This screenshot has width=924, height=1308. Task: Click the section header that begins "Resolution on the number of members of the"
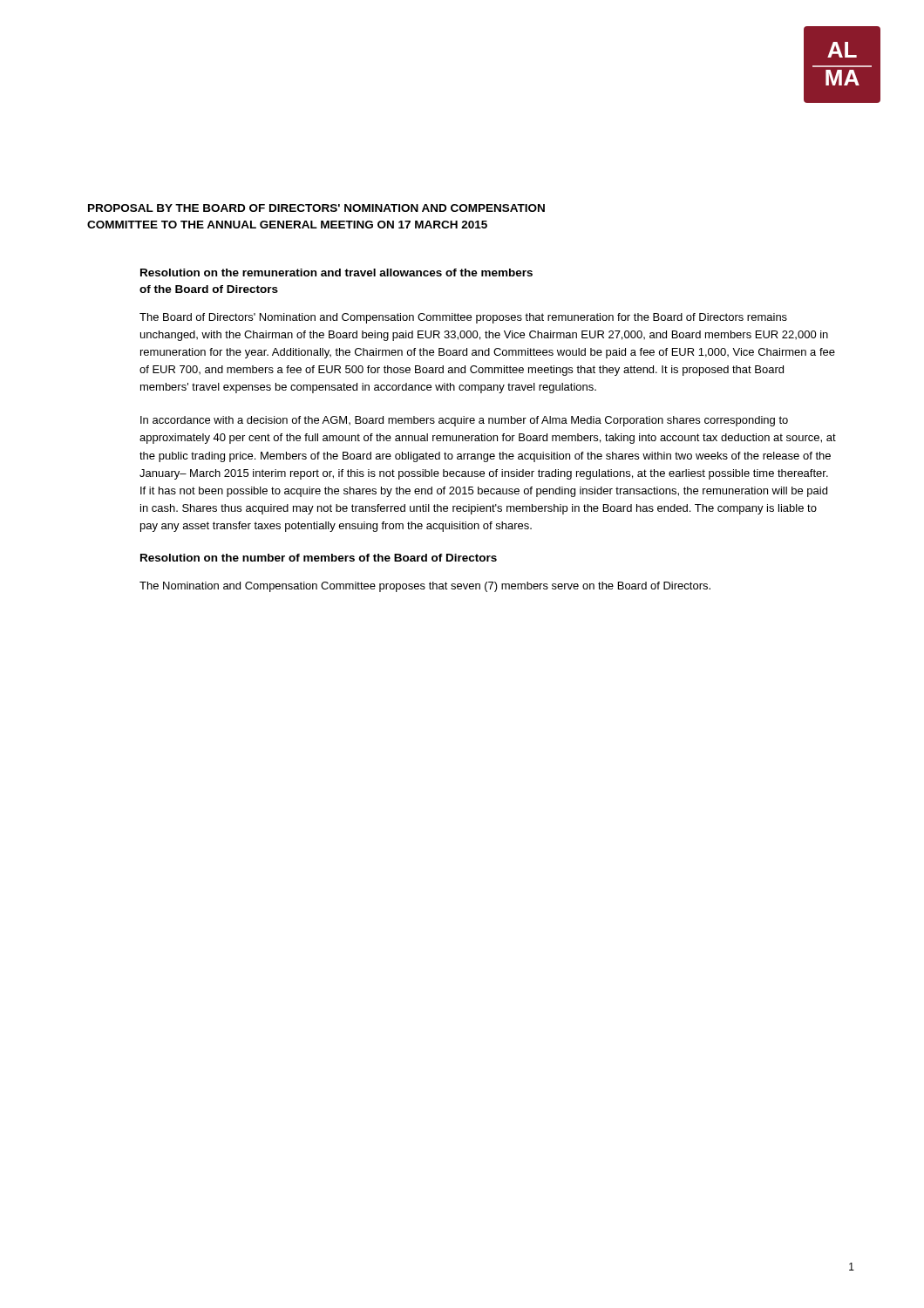[x=318, y=558]
